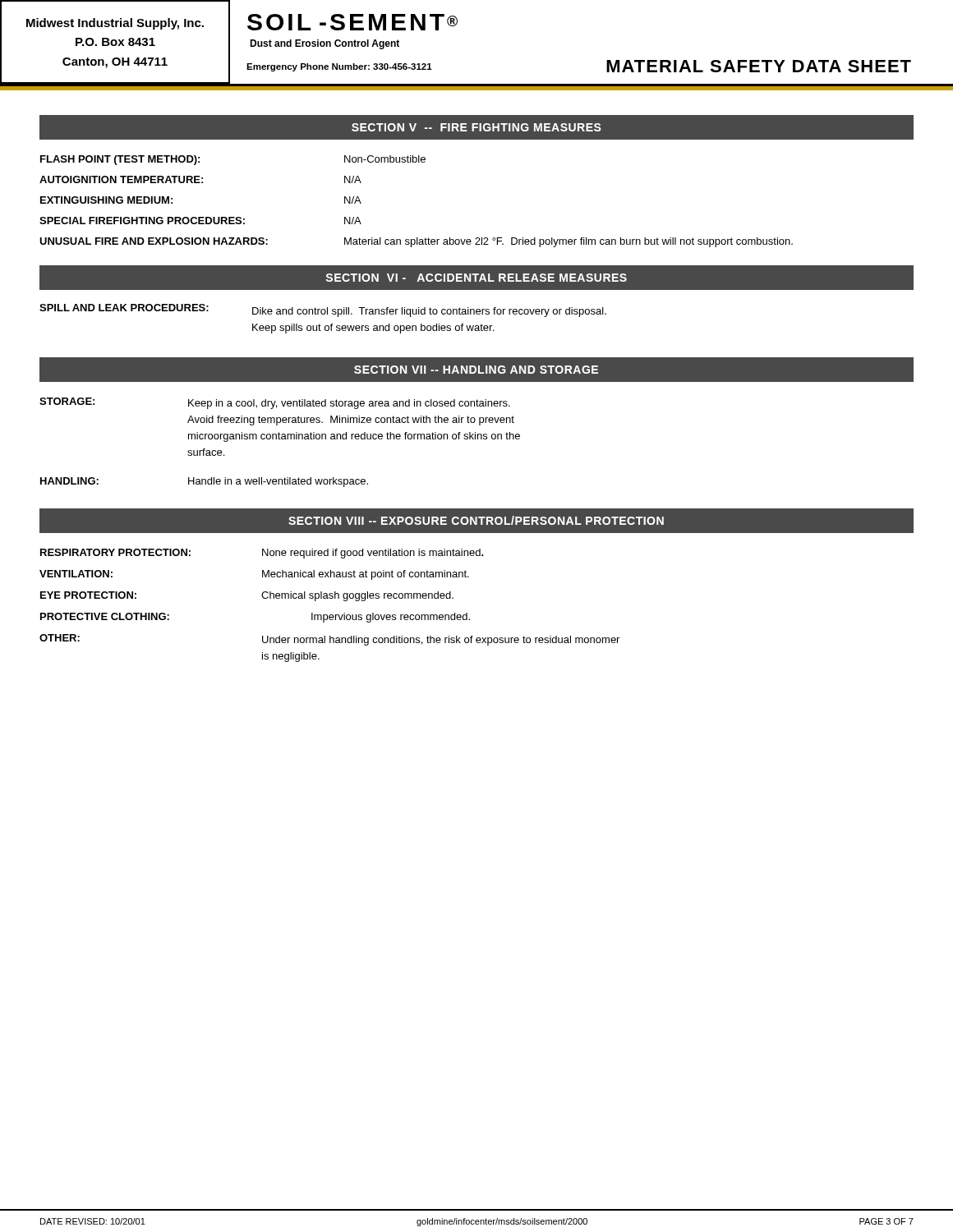The image size is (953, 1232).
Task: Locate the block of text that opens with "EYE PROTECTION: Chemical splash goggles"
Action: 89,596
